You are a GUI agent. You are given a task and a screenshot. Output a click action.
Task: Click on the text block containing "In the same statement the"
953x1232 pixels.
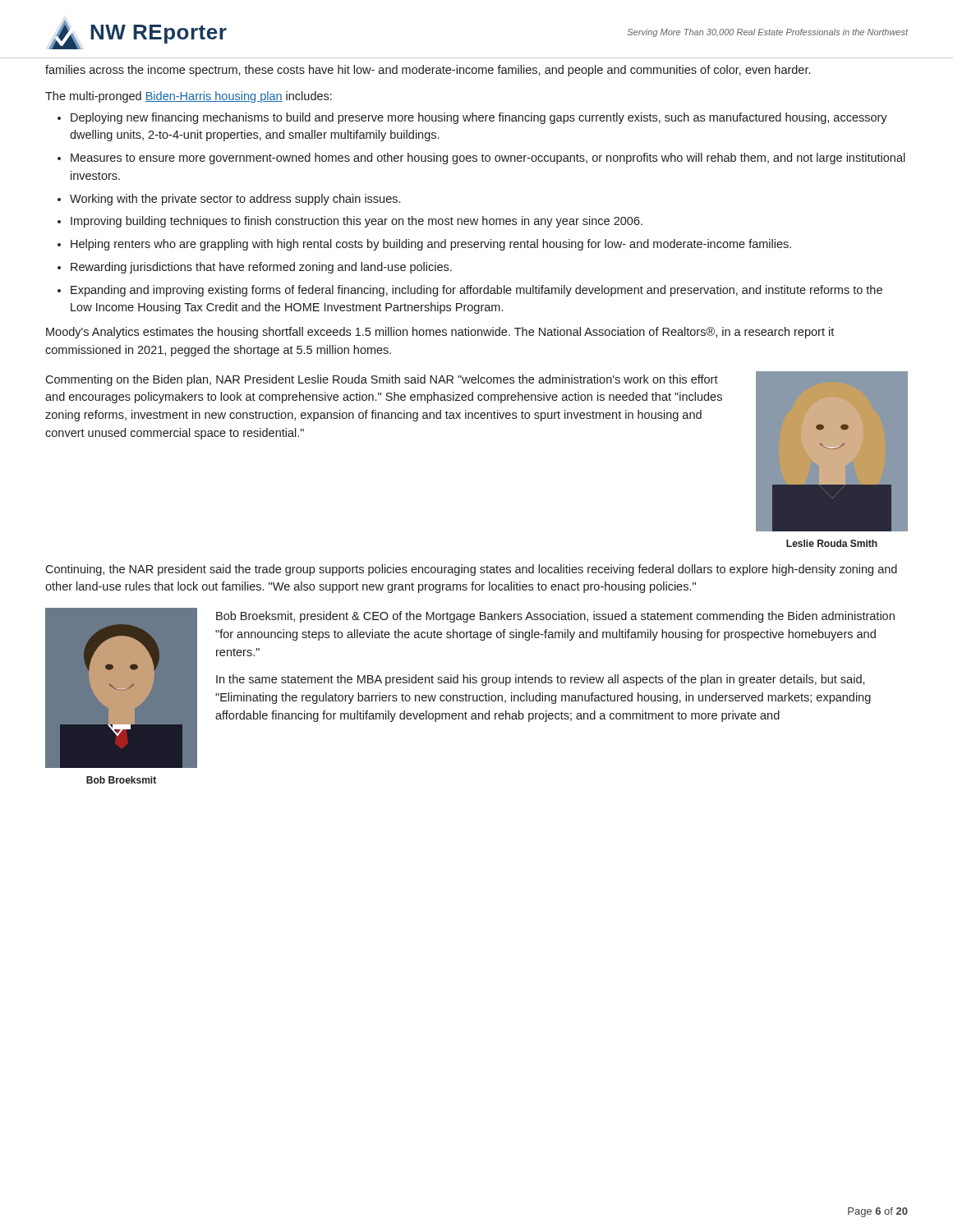(543, 697)
